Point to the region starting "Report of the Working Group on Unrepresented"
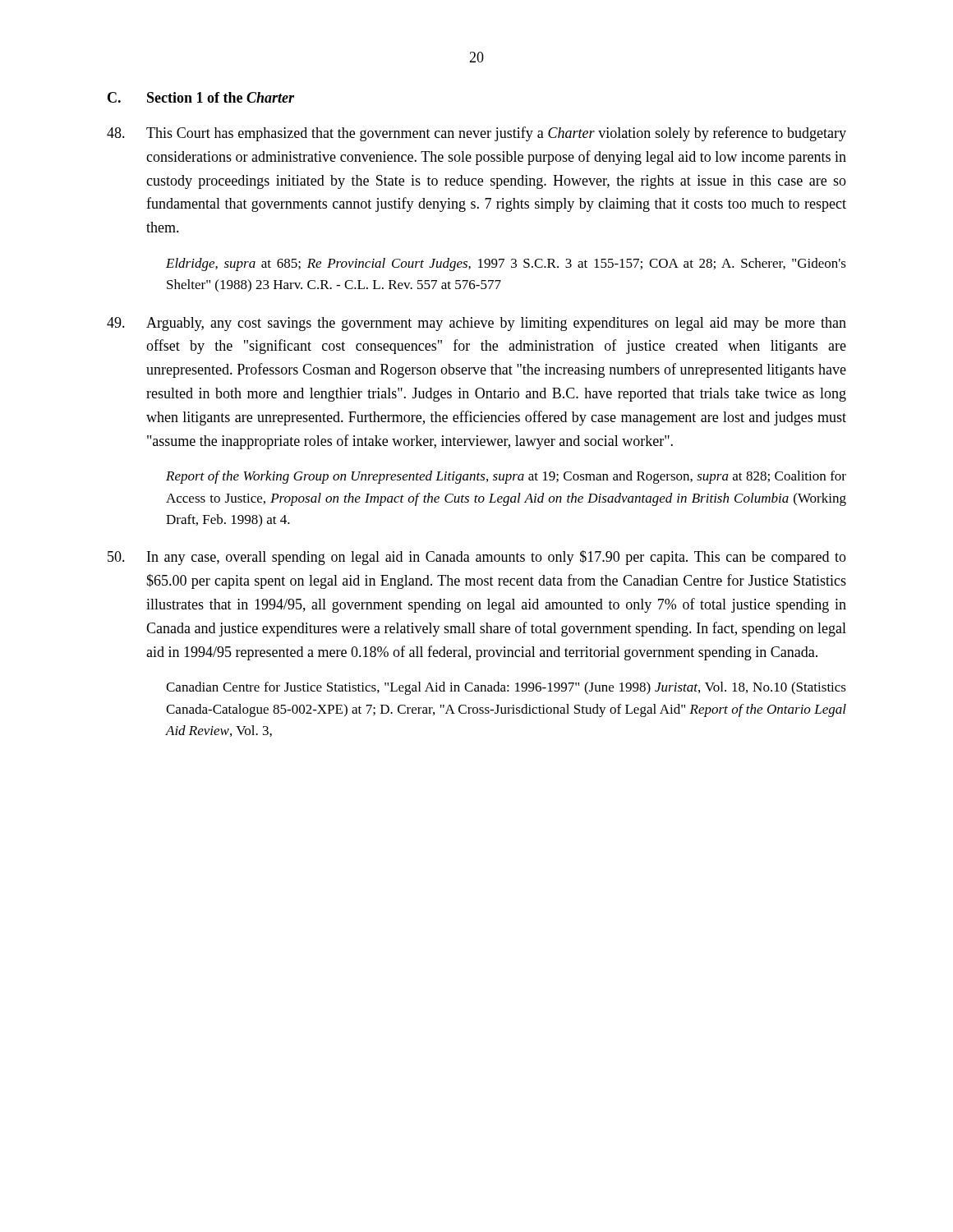The image size is (953, 1232). tap(506, 498)
